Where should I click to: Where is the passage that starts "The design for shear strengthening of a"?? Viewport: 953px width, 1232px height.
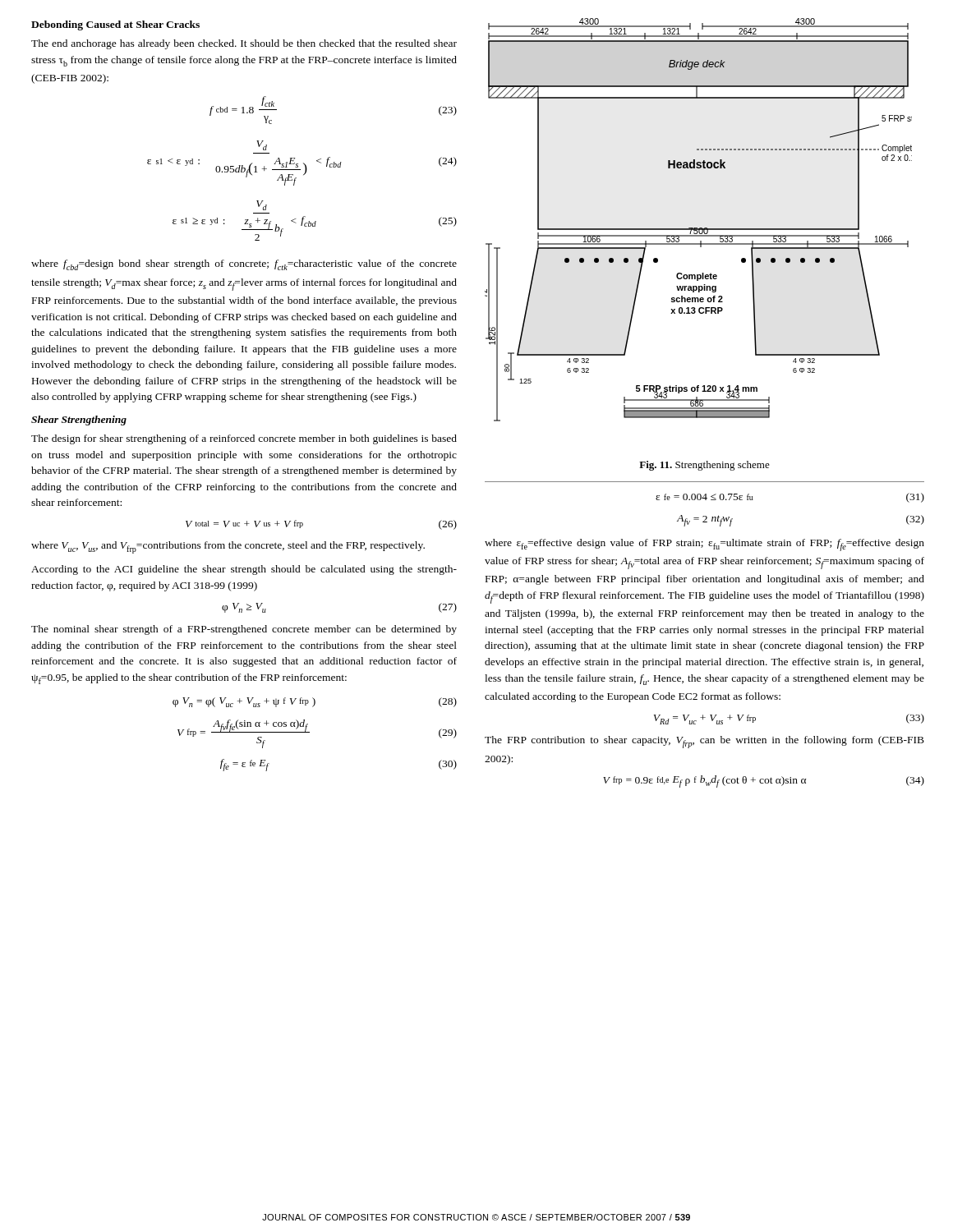coord(244,470)
